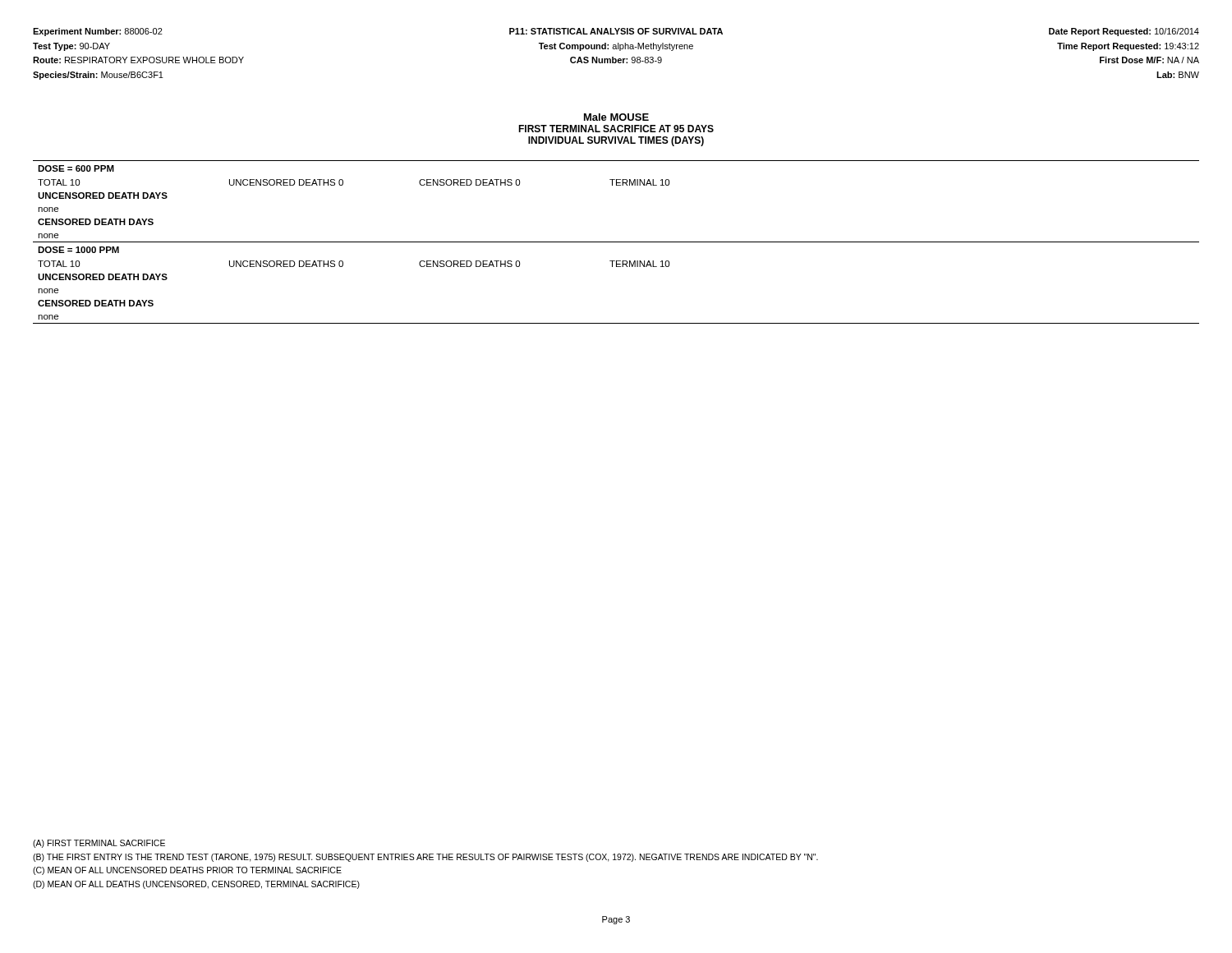Click on the text block starting "(A) FIRST TERMINAL SACRIFICE"
Image resolution: width=1232 pixels, height=953 pixels.
[x=616, y=864]
